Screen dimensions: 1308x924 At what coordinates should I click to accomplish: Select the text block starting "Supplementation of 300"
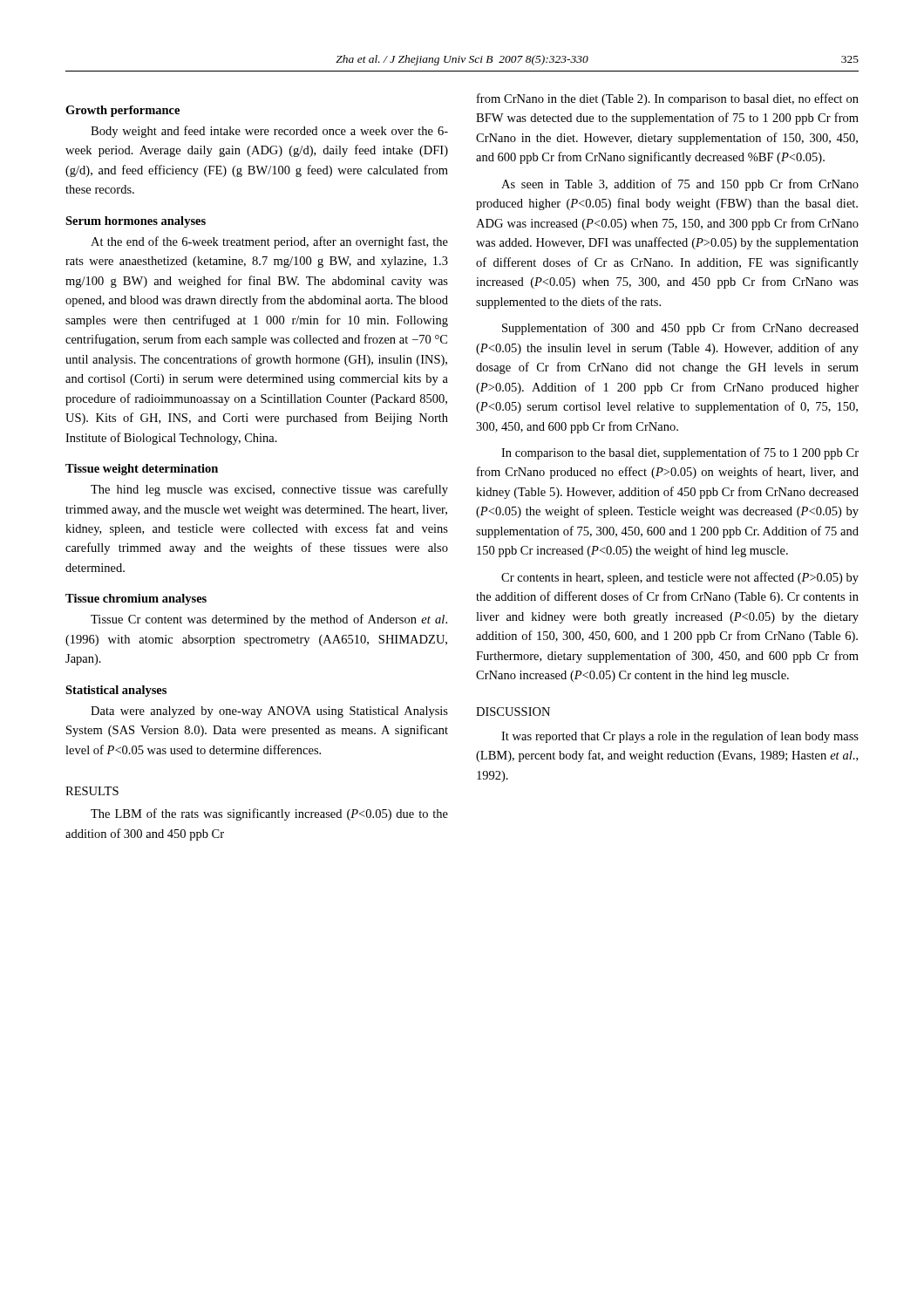(667, 377)
